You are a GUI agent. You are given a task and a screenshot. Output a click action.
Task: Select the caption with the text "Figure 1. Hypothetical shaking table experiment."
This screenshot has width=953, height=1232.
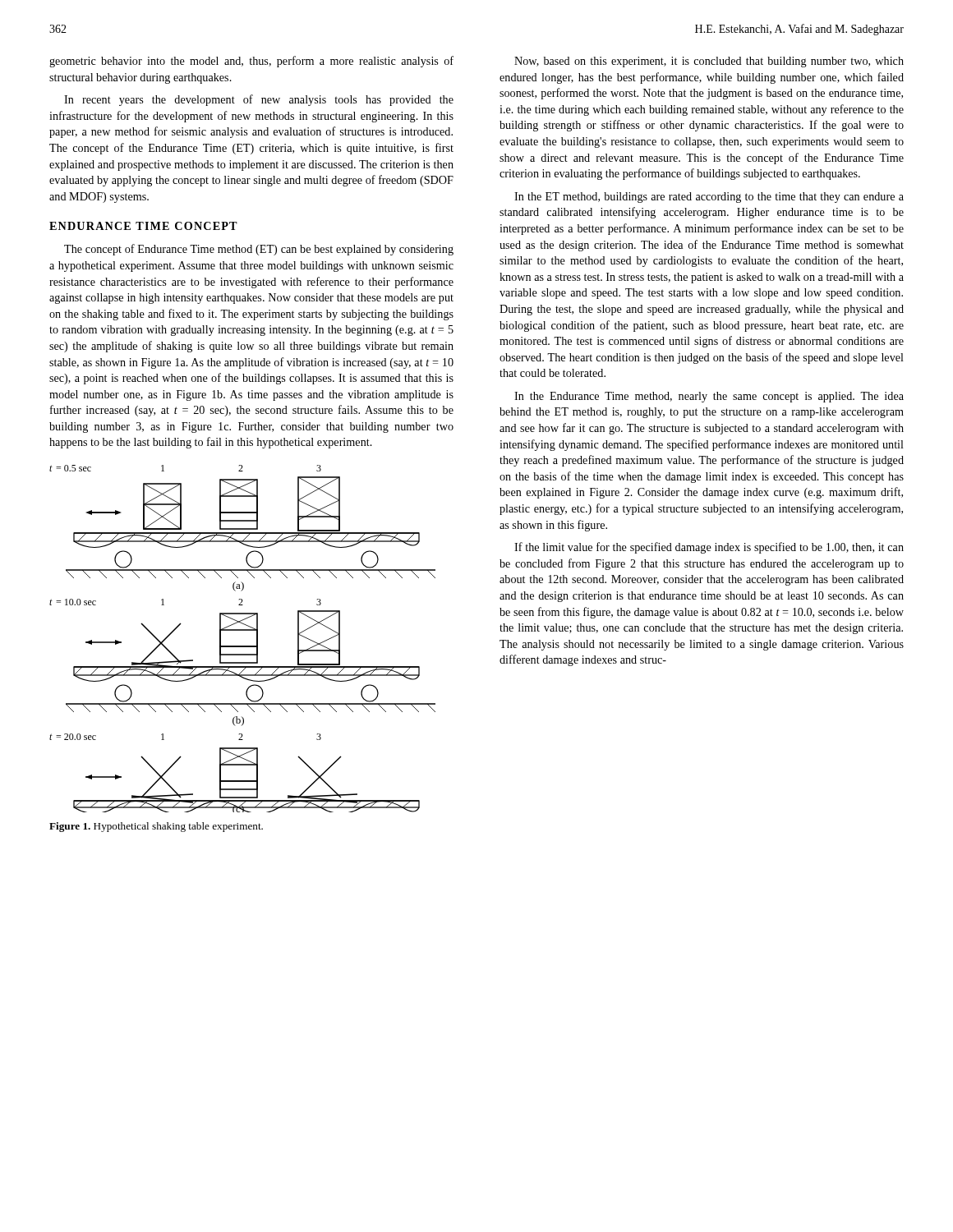[x=156, y=826]
